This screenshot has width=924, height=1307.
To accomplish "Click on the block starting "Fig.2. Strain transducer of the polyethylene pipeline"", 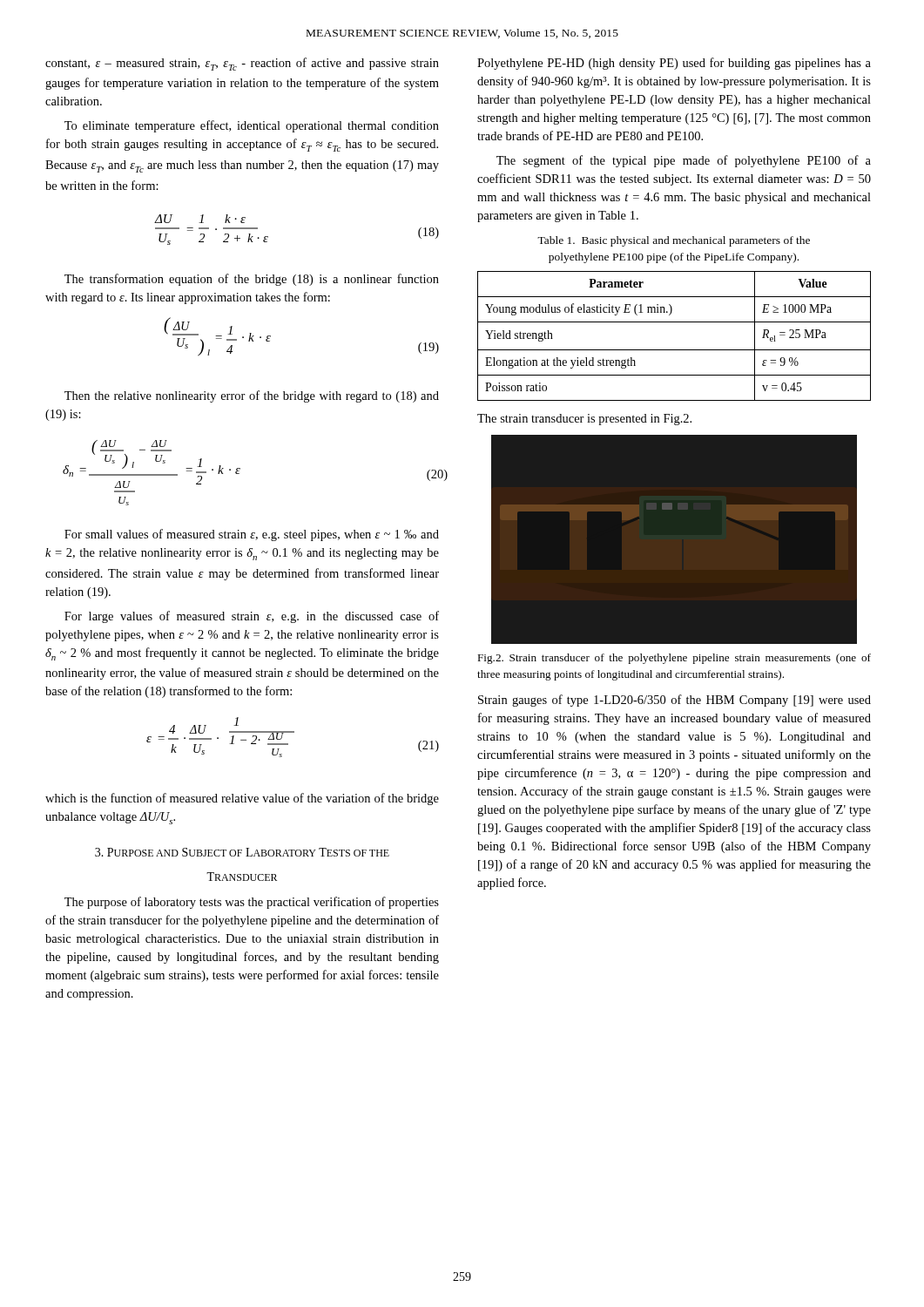I will click(674, 665).
